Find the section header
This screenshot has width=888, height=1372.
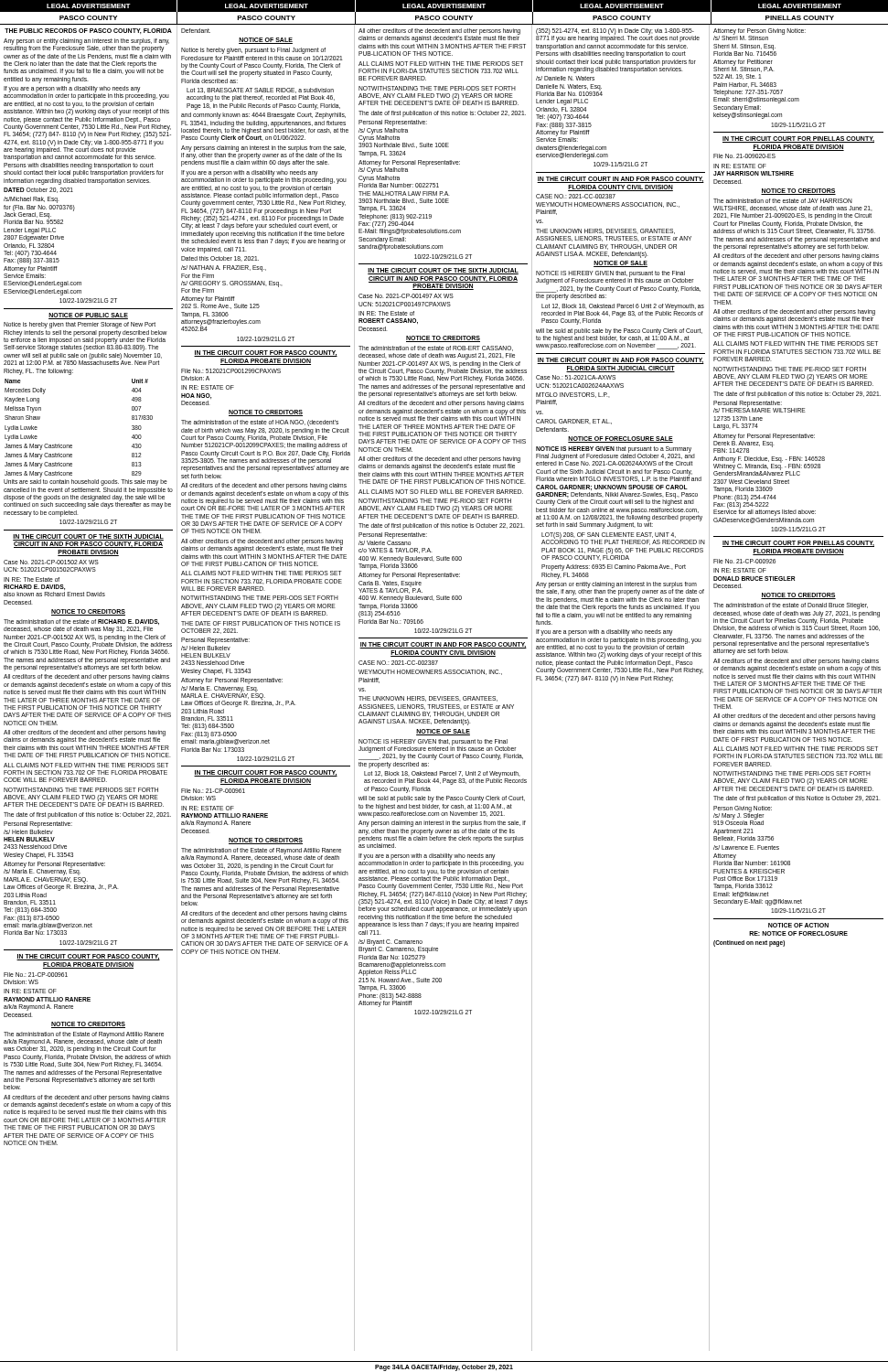[x=88, y=31]
